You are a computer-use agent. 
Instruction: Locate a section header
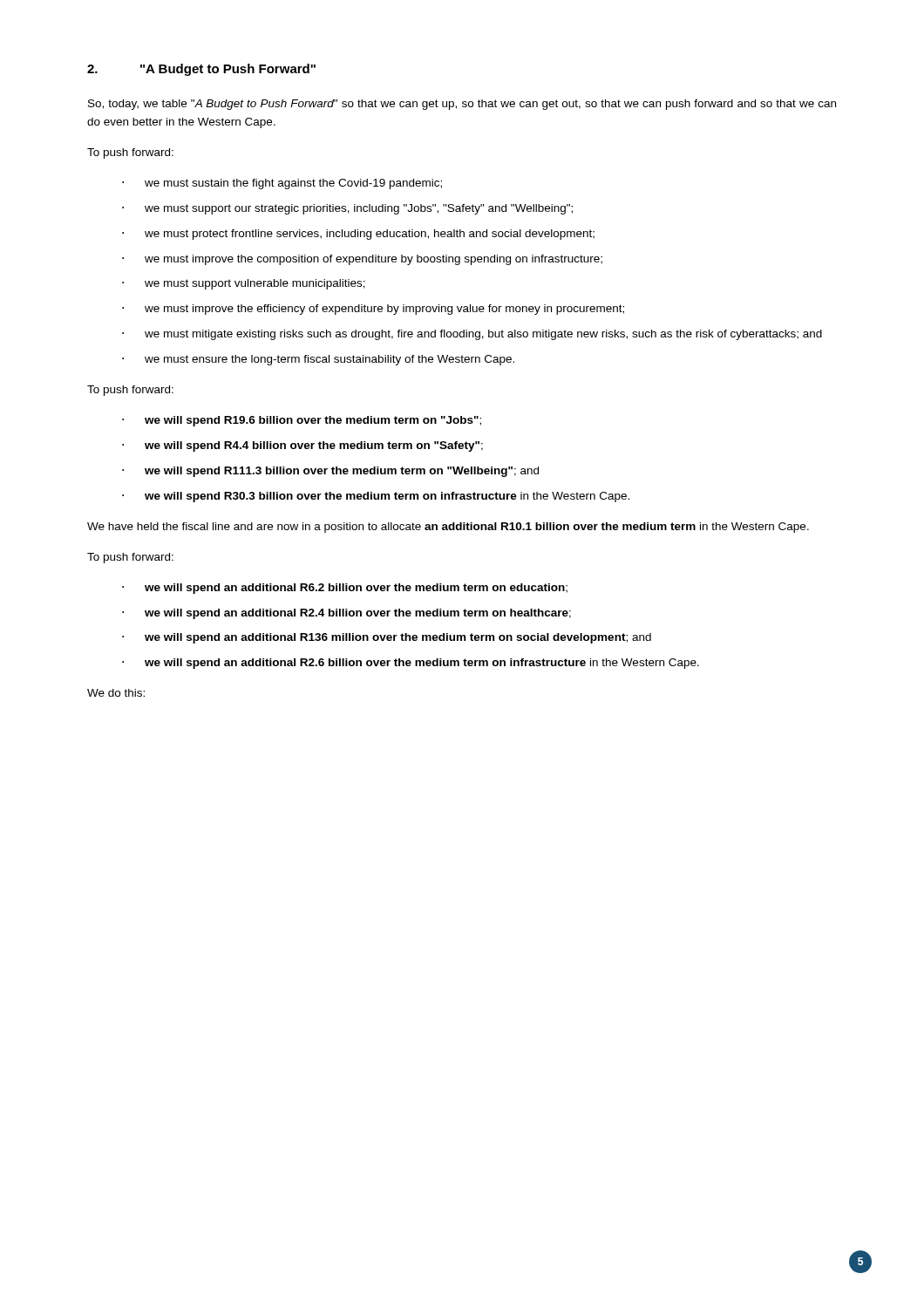tap(202, 68)
